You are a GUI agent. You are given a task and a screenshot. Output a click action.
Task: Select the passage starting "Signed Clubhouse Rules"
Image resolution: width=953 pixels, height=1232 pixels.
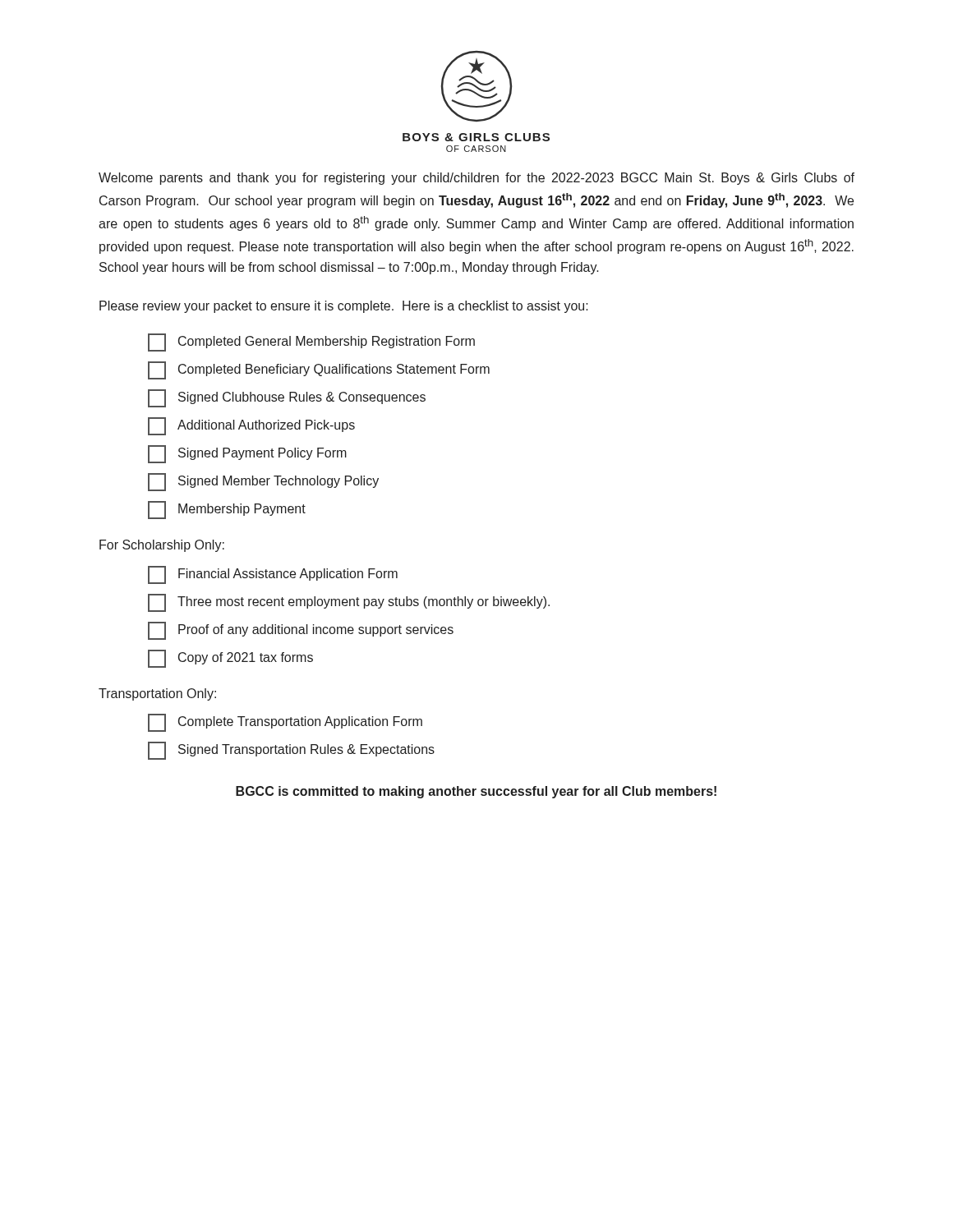click(x=287, y=398)
